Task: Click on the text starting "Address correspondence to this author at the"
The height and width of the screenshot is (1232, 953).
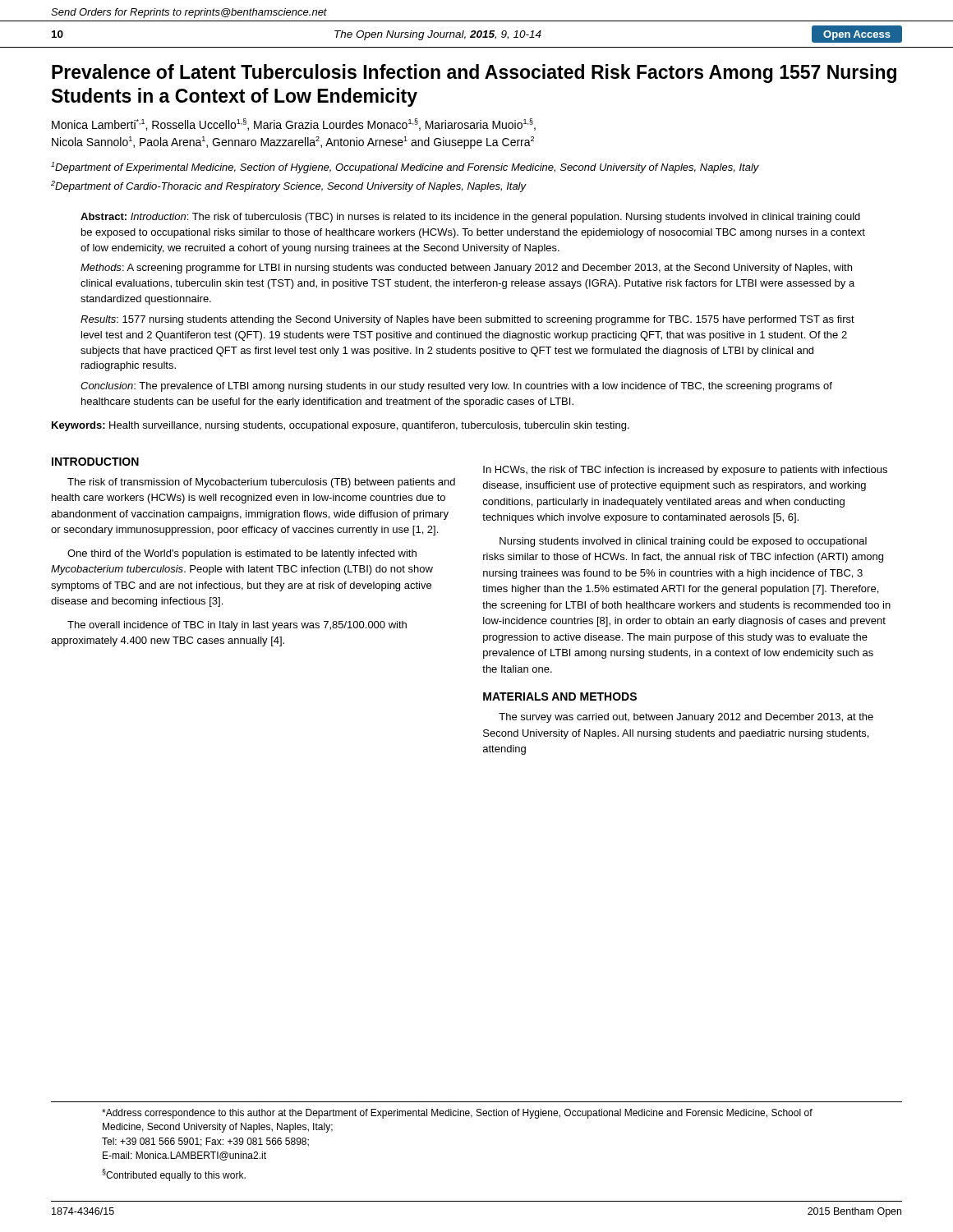Action: pyautogui.click(x=457, y=1114)
